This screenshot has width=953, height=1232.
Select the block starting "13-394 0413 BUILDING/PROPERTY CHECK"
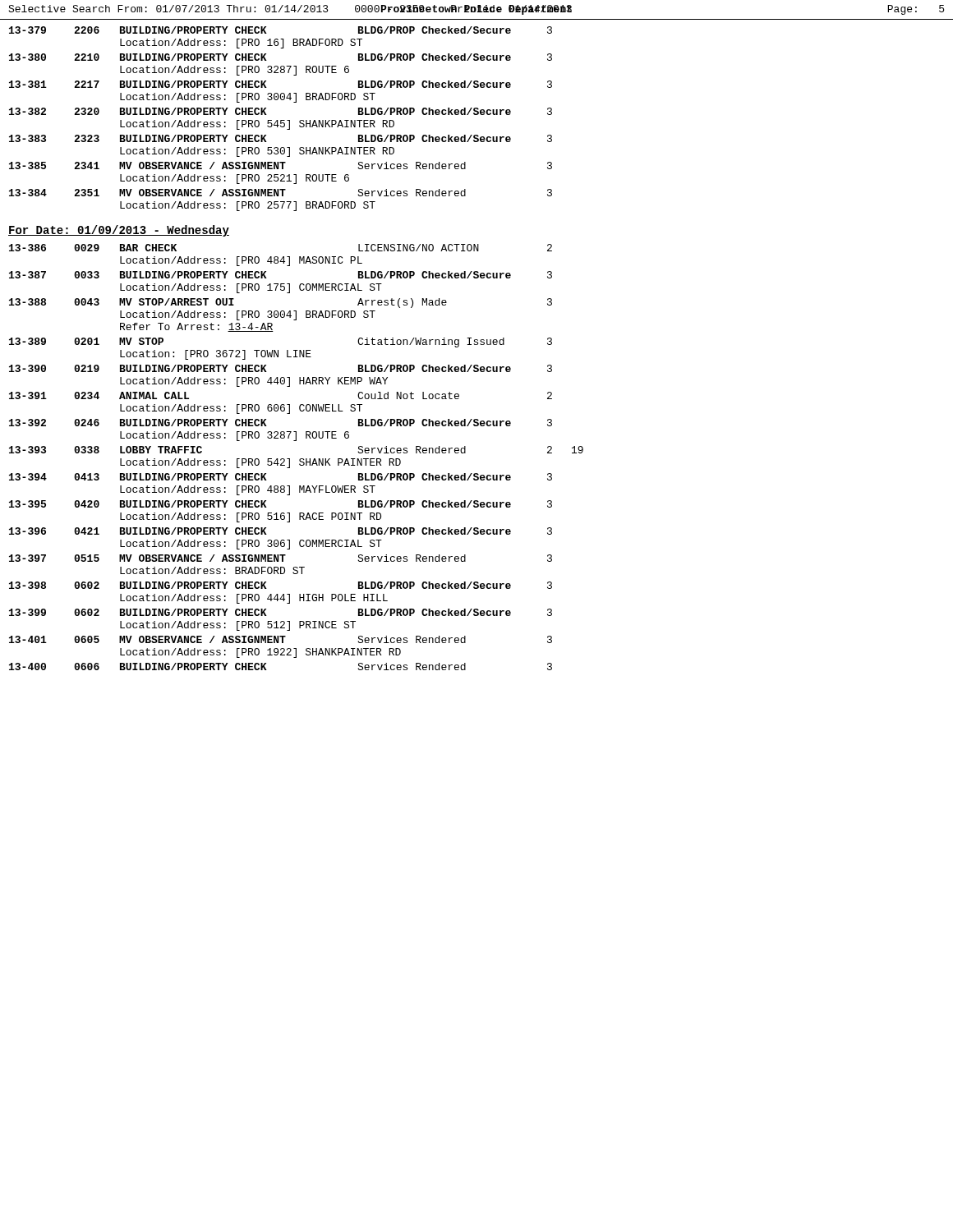pyautogui.click(x=476, y=484)
